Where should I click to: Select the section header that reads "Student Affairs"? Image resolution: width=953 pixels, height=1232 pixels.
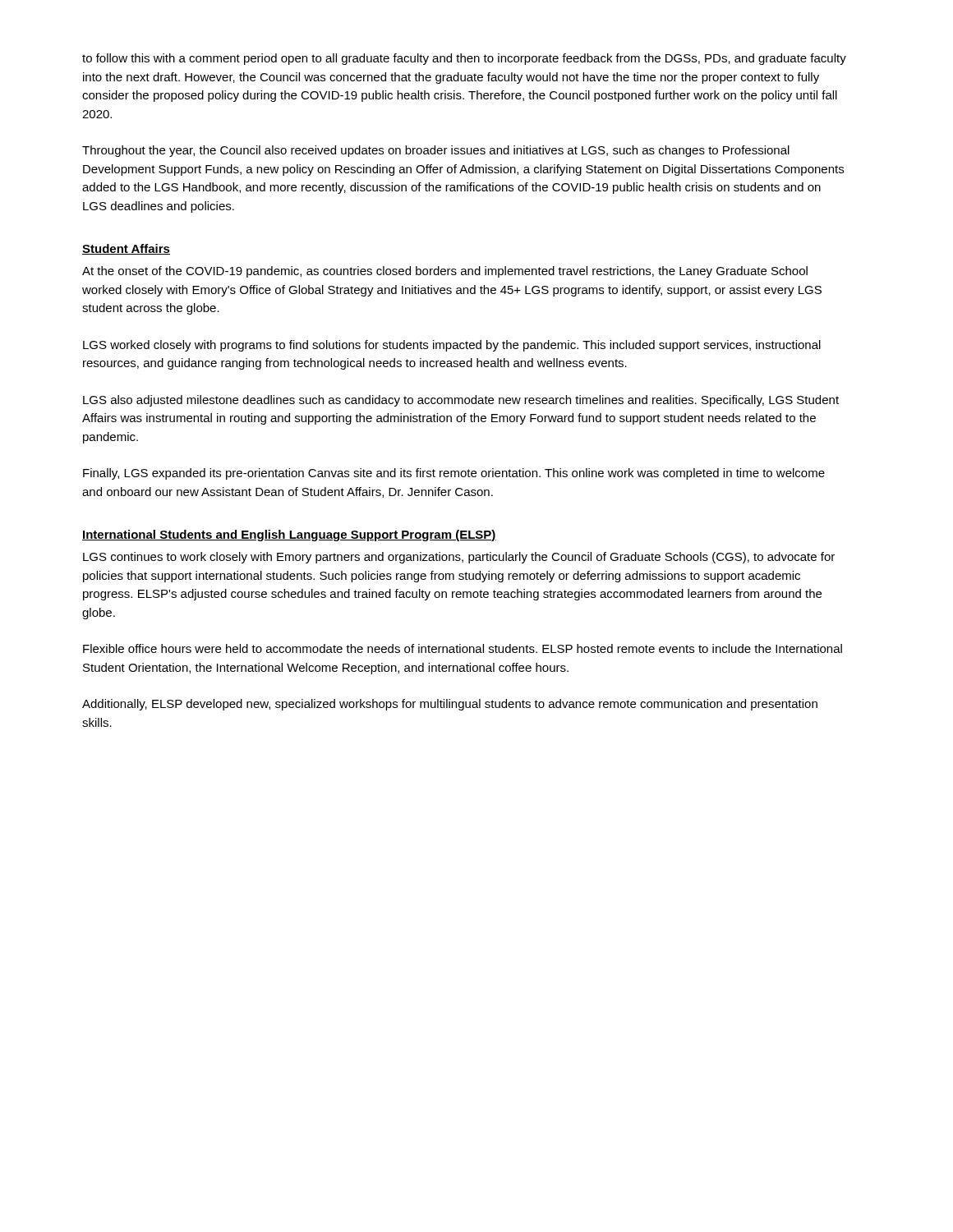tap(126, 248)
